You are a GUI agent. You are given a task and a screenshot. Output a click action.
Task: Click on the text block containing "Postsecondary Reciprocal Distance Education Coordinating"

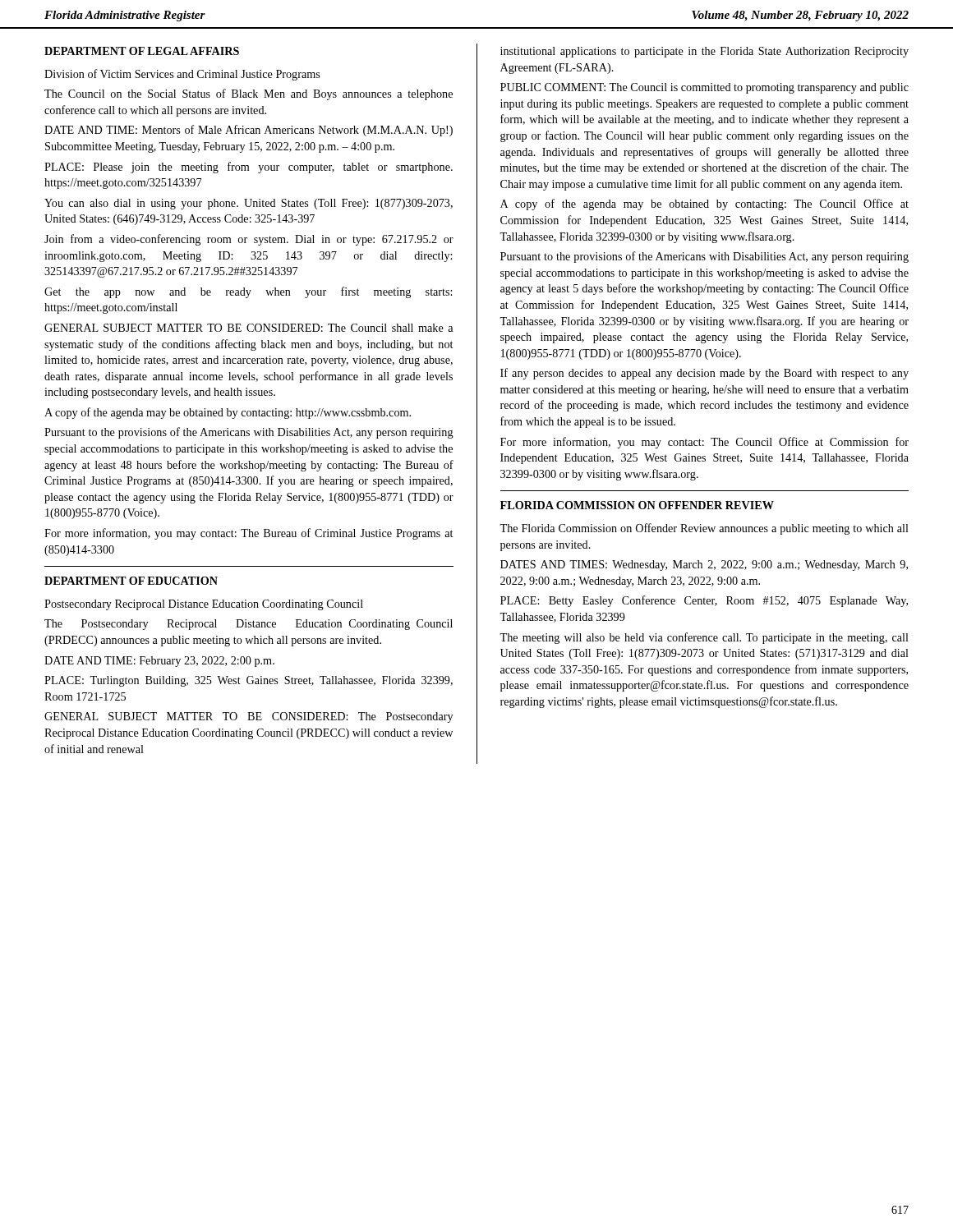249,677
